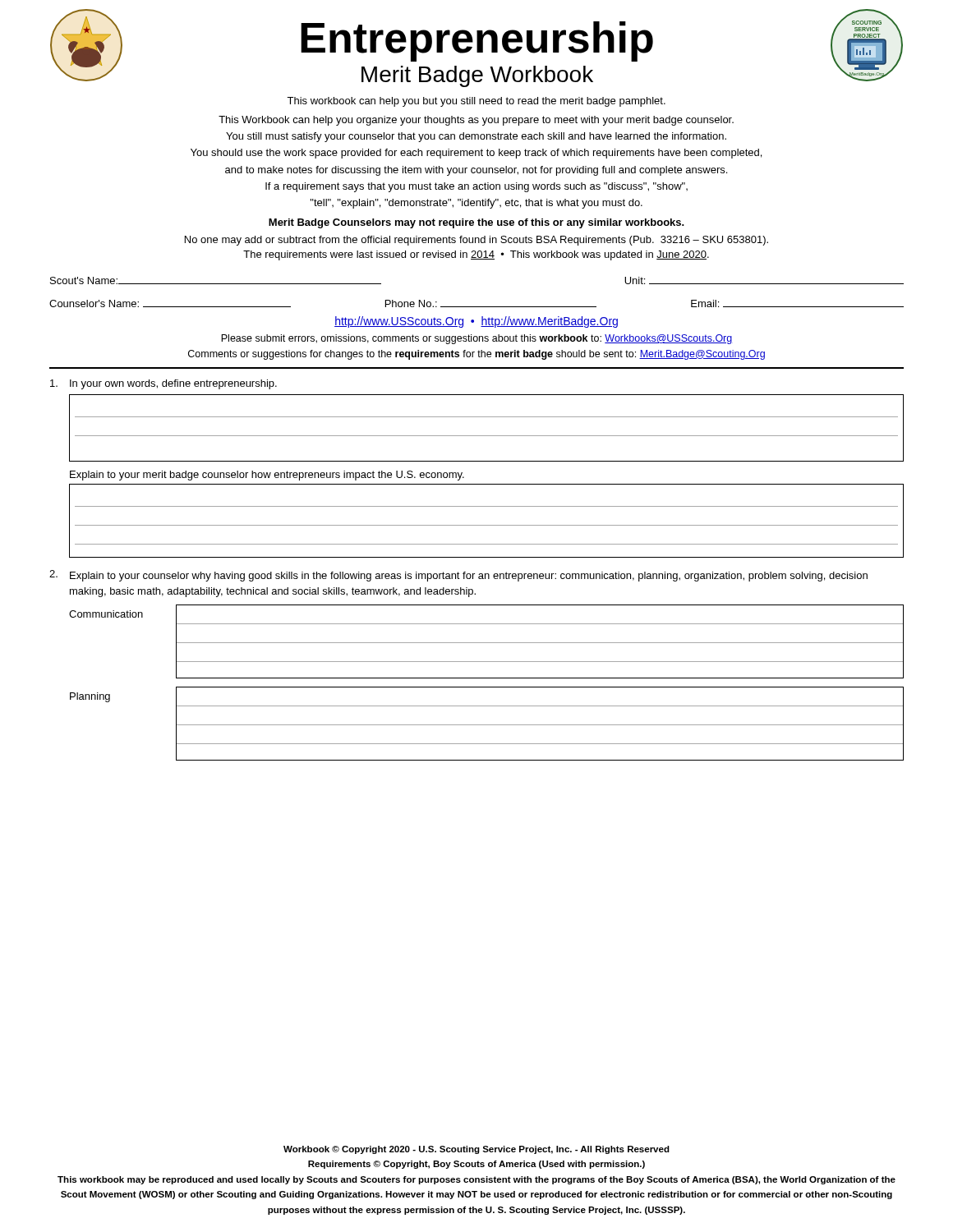Click on the text block containing "Explain to your merit badge"
The image size is (953, 1232).
[267, 474]
